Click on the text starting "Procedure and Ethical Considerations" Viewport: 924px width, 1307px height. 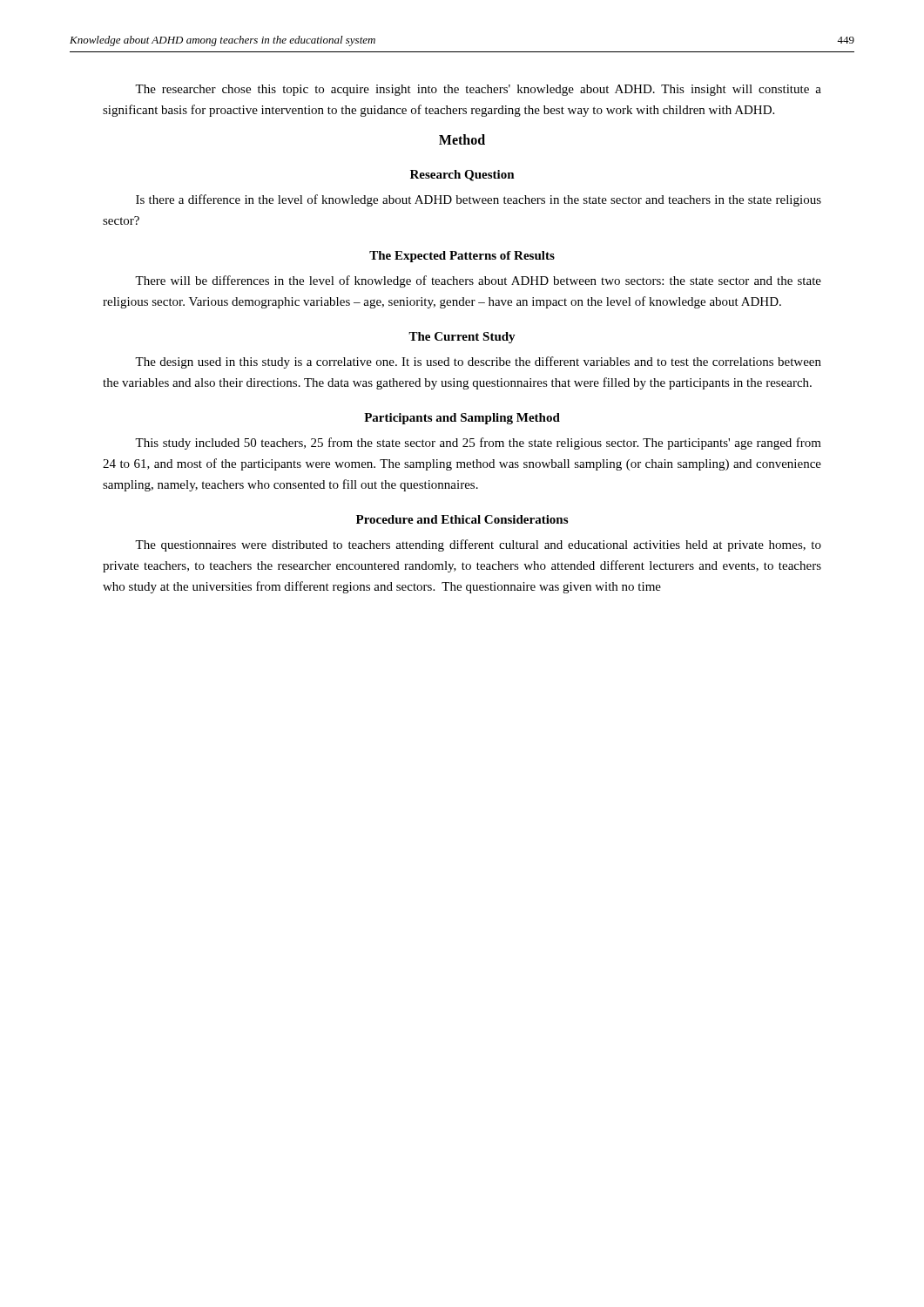click(x=462, y=519)
